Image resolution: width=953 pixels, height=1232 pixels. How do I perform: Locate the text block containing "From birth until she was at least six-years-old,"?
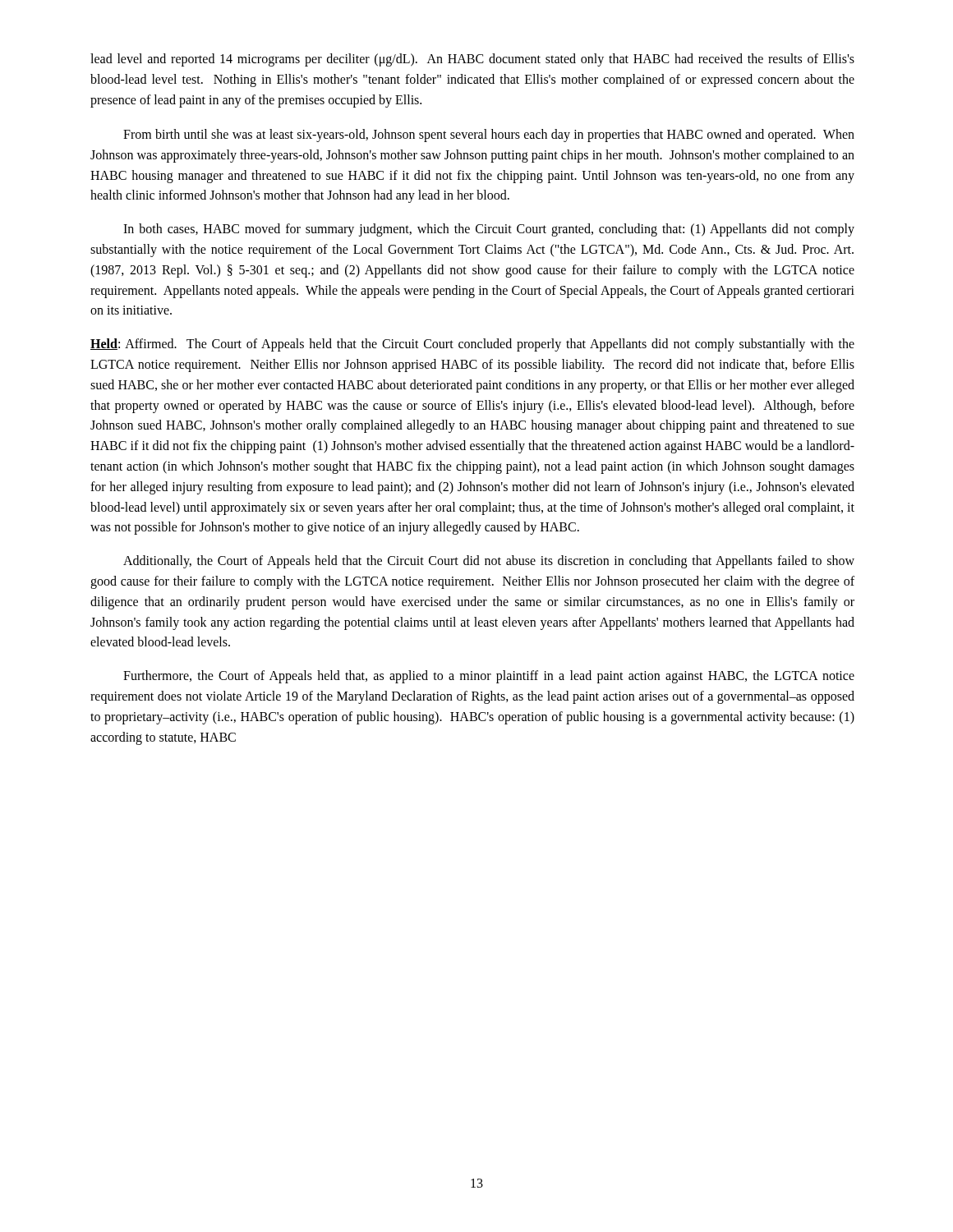[x=472, y=165]
